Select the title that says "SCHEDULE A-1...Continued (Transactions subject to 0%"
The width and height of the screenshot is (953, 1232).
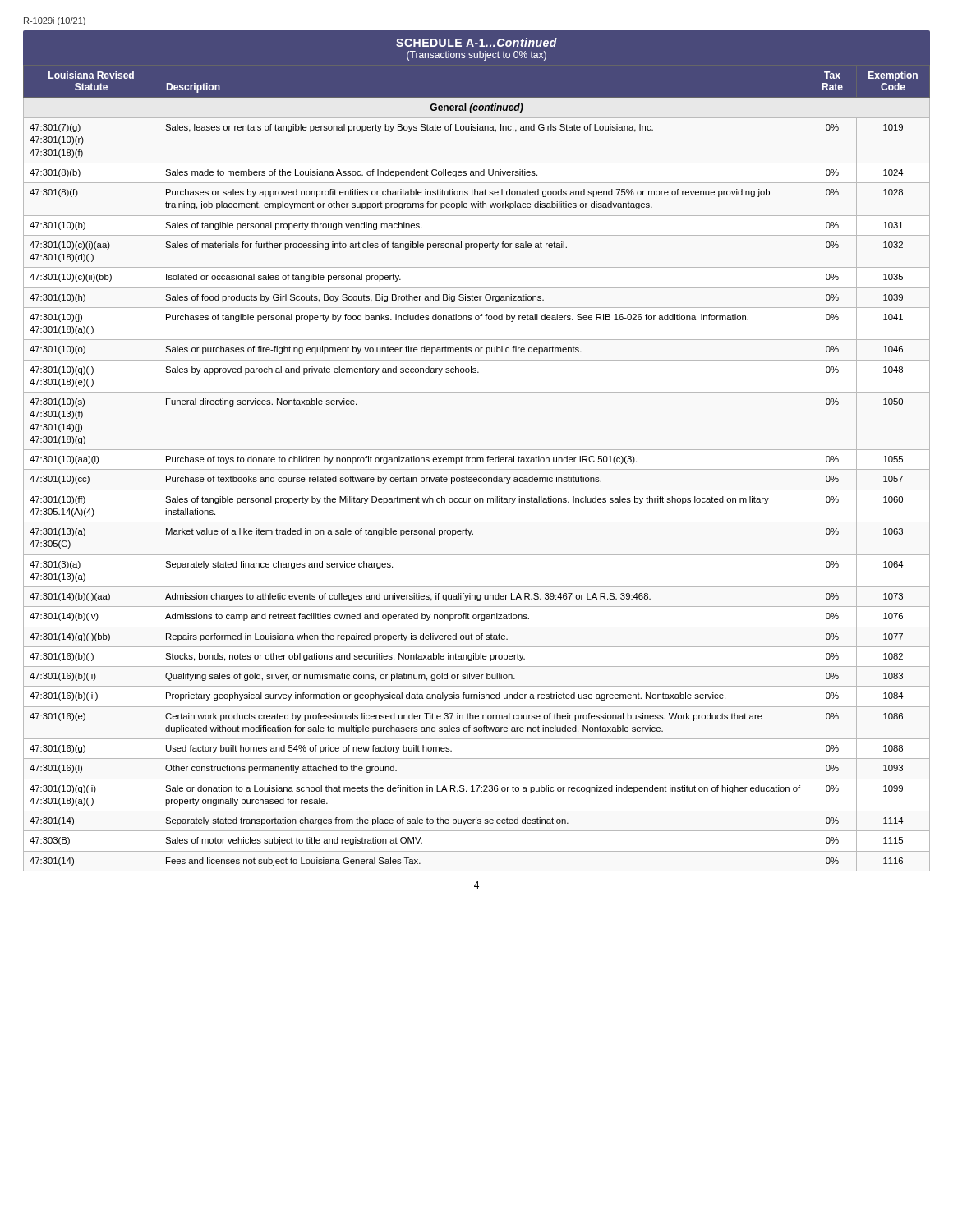coord(476,48)
